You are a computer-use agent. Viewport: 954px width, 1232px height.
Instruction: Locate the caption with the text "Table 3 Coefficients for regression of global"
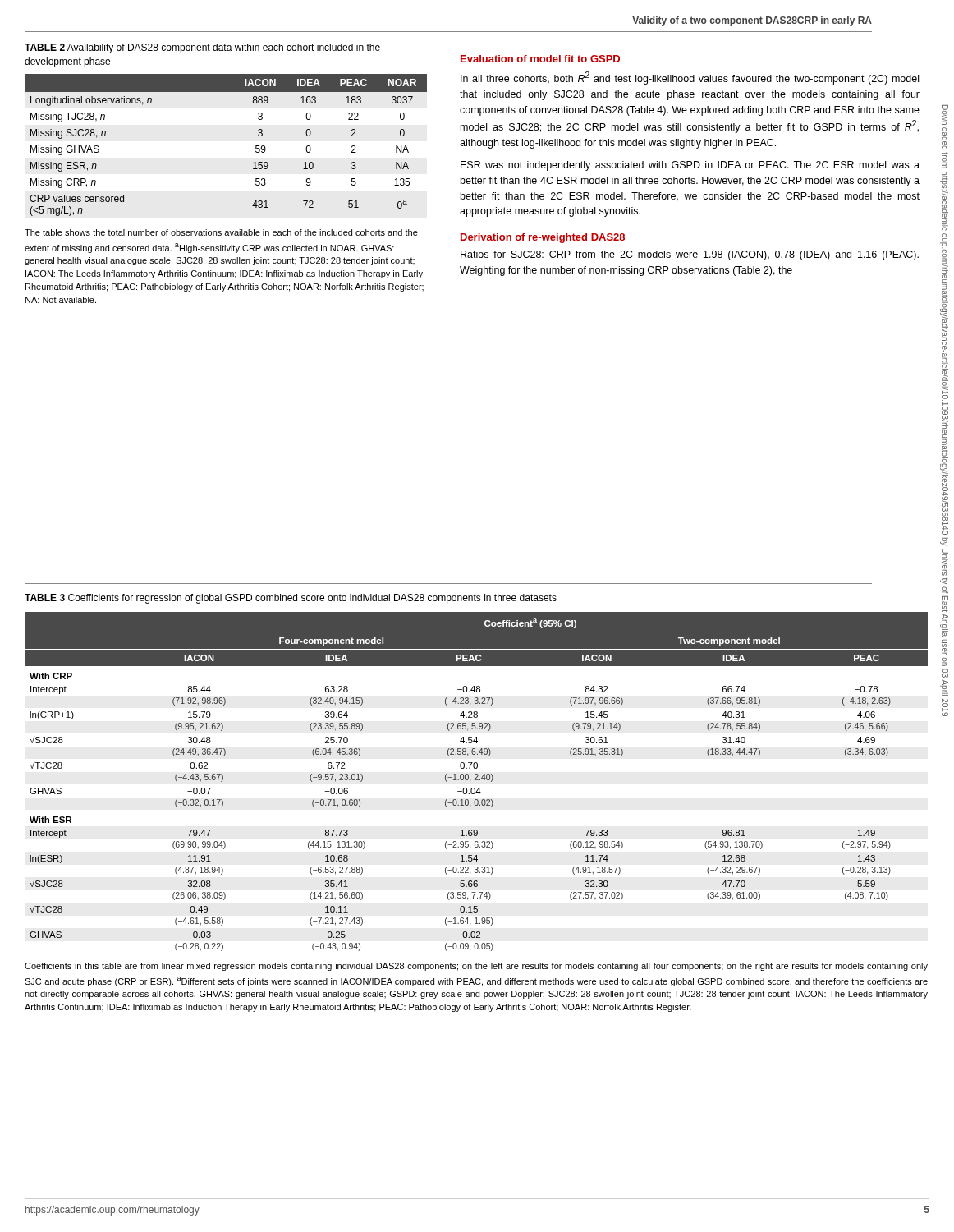point(291,598)
